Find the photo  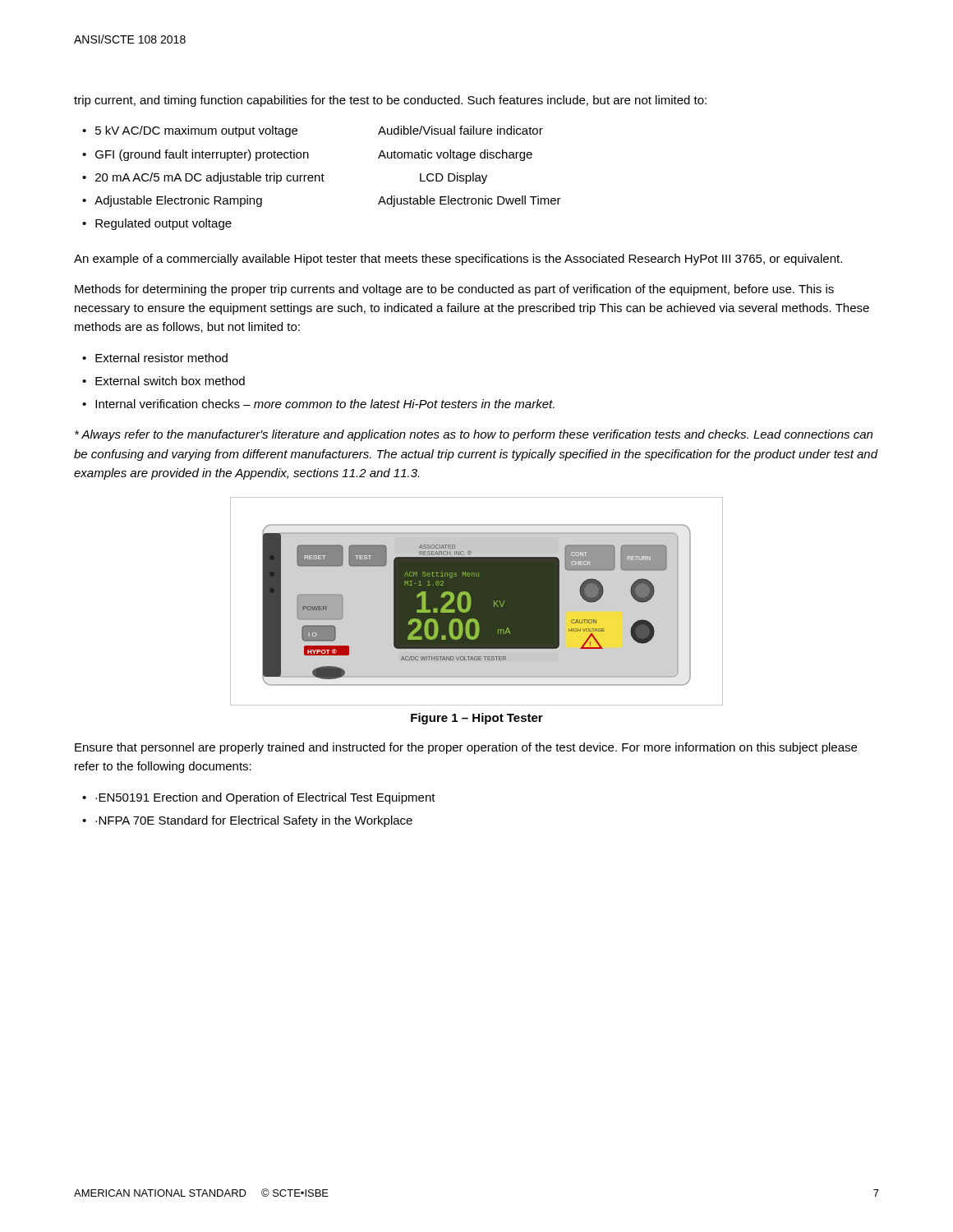(x=476, y=601)
